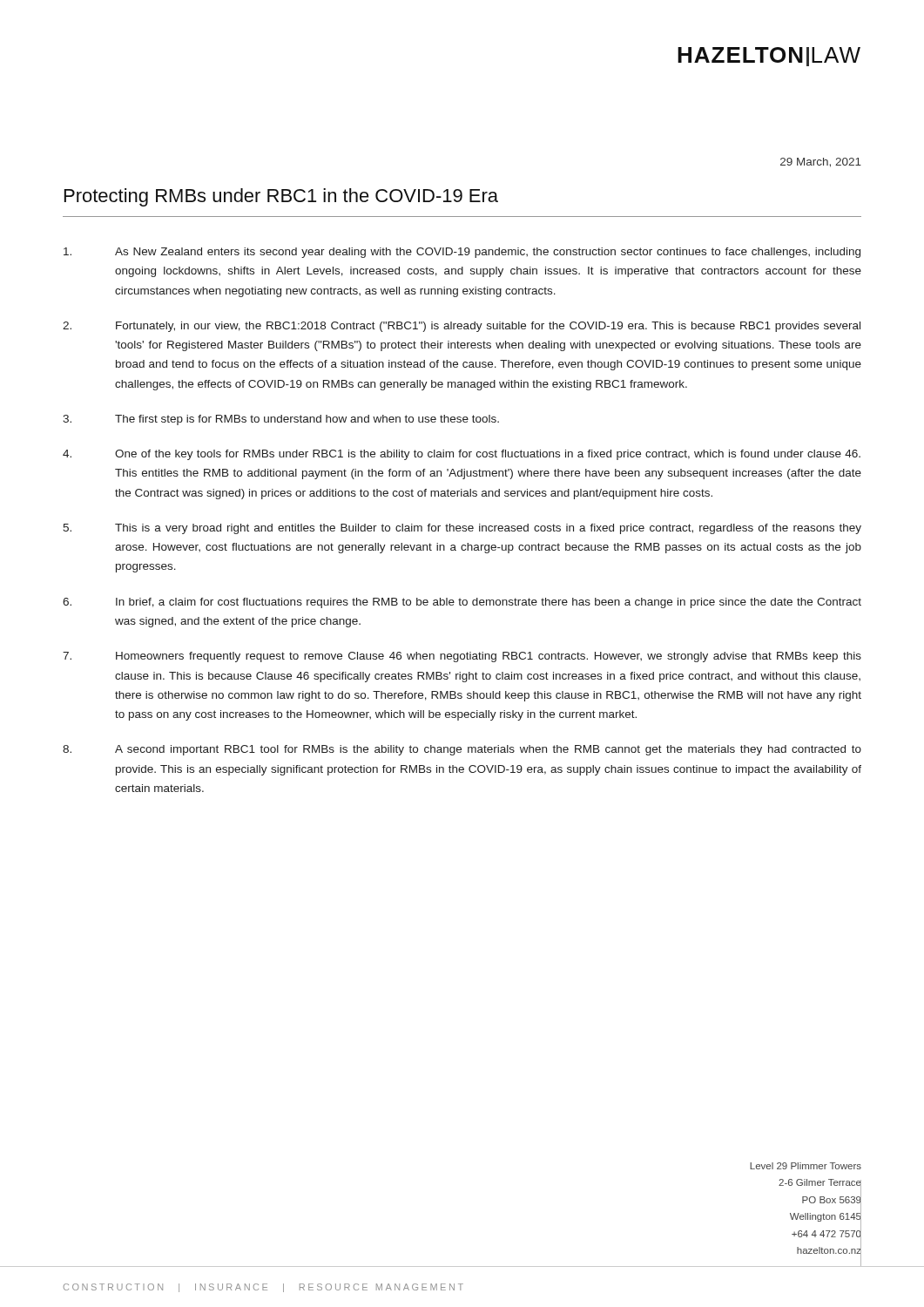Click the passage that begins "Level 29 Plimmer"
The height and width of the screenshot is (1307, 924).
click(x=805, y=1208)
